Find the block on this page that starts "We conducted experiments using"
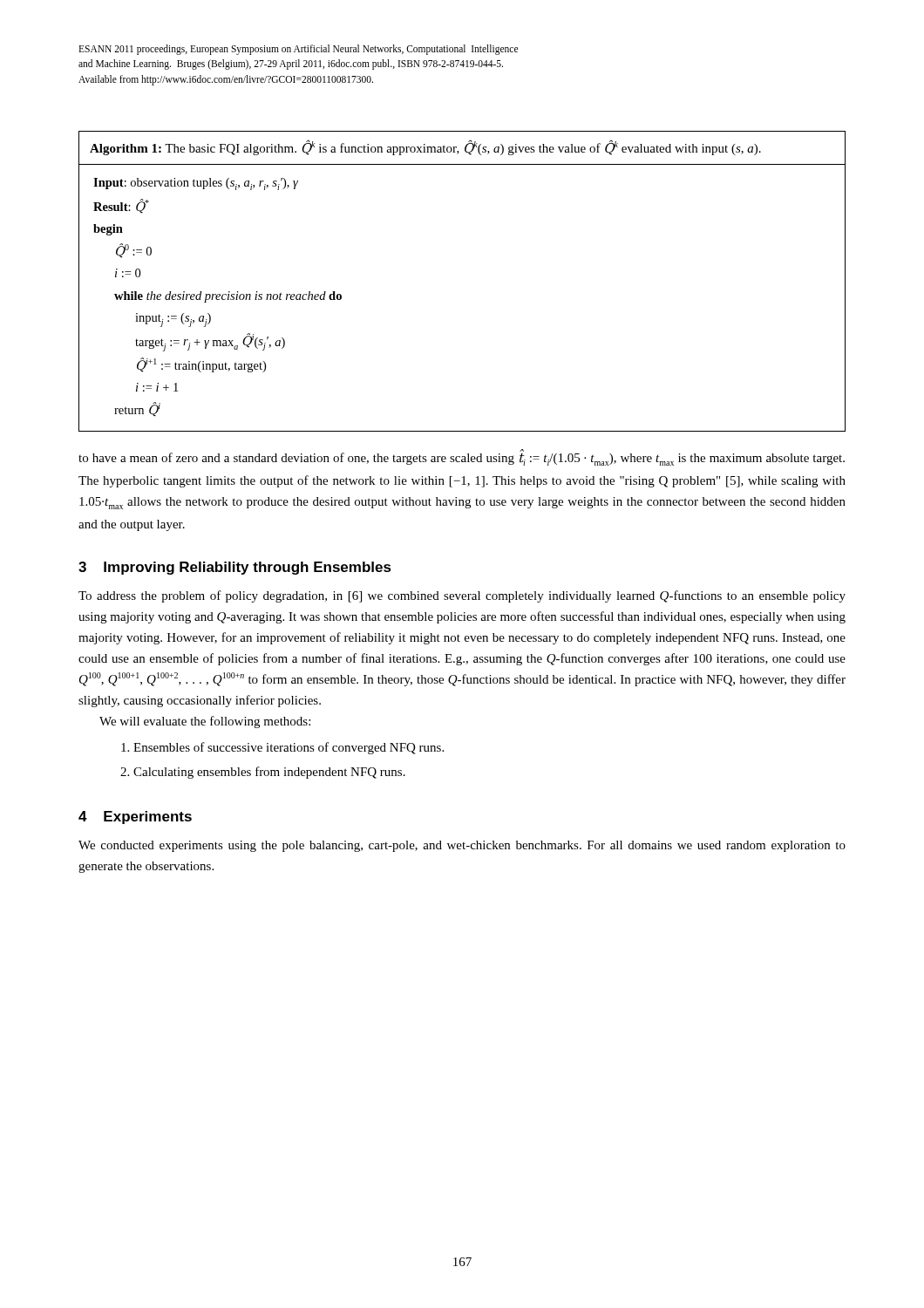 [x=462, y=855]
